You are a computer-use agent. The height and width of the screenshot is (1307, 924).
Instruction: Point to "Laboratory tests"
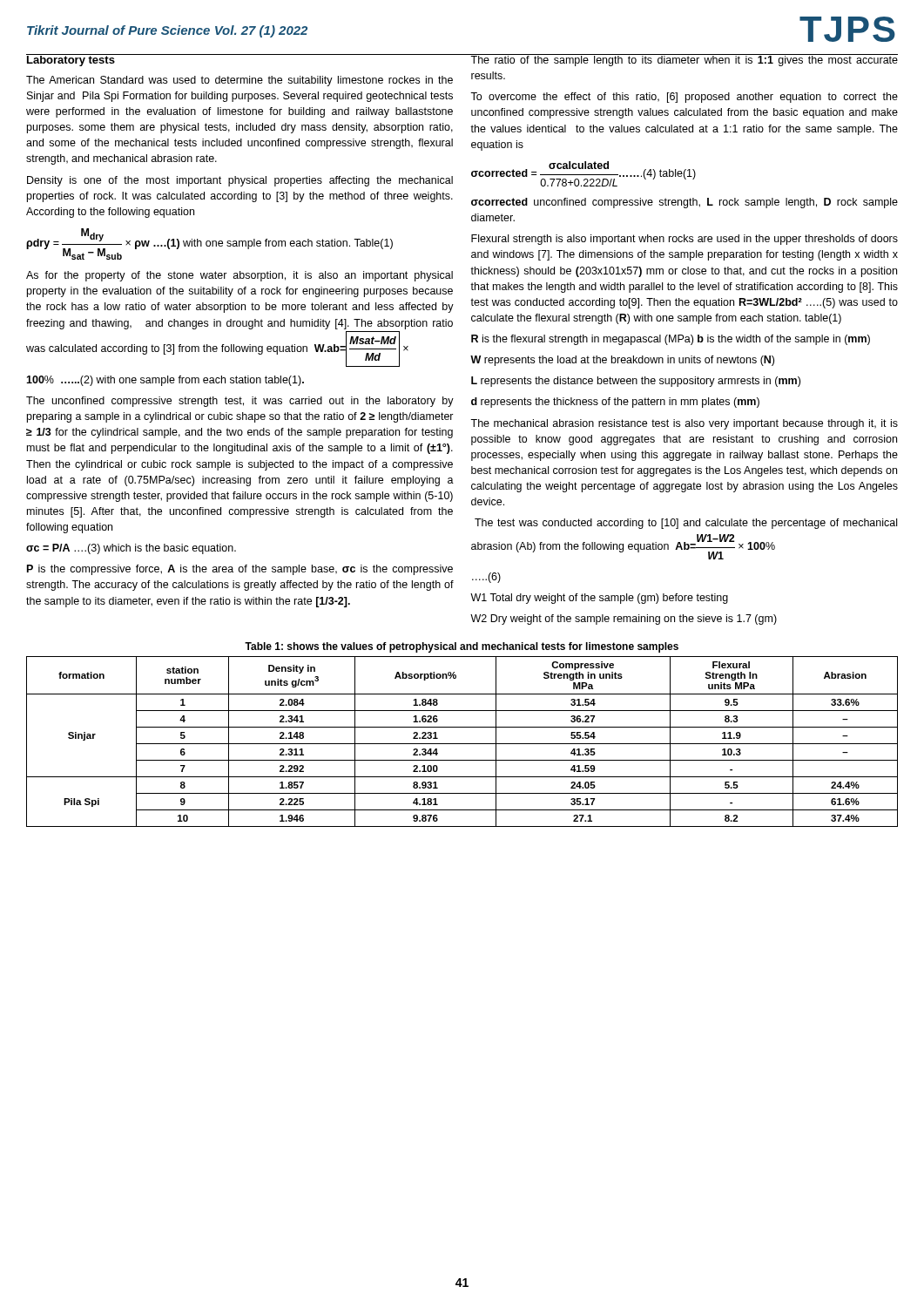coord(71,60)
